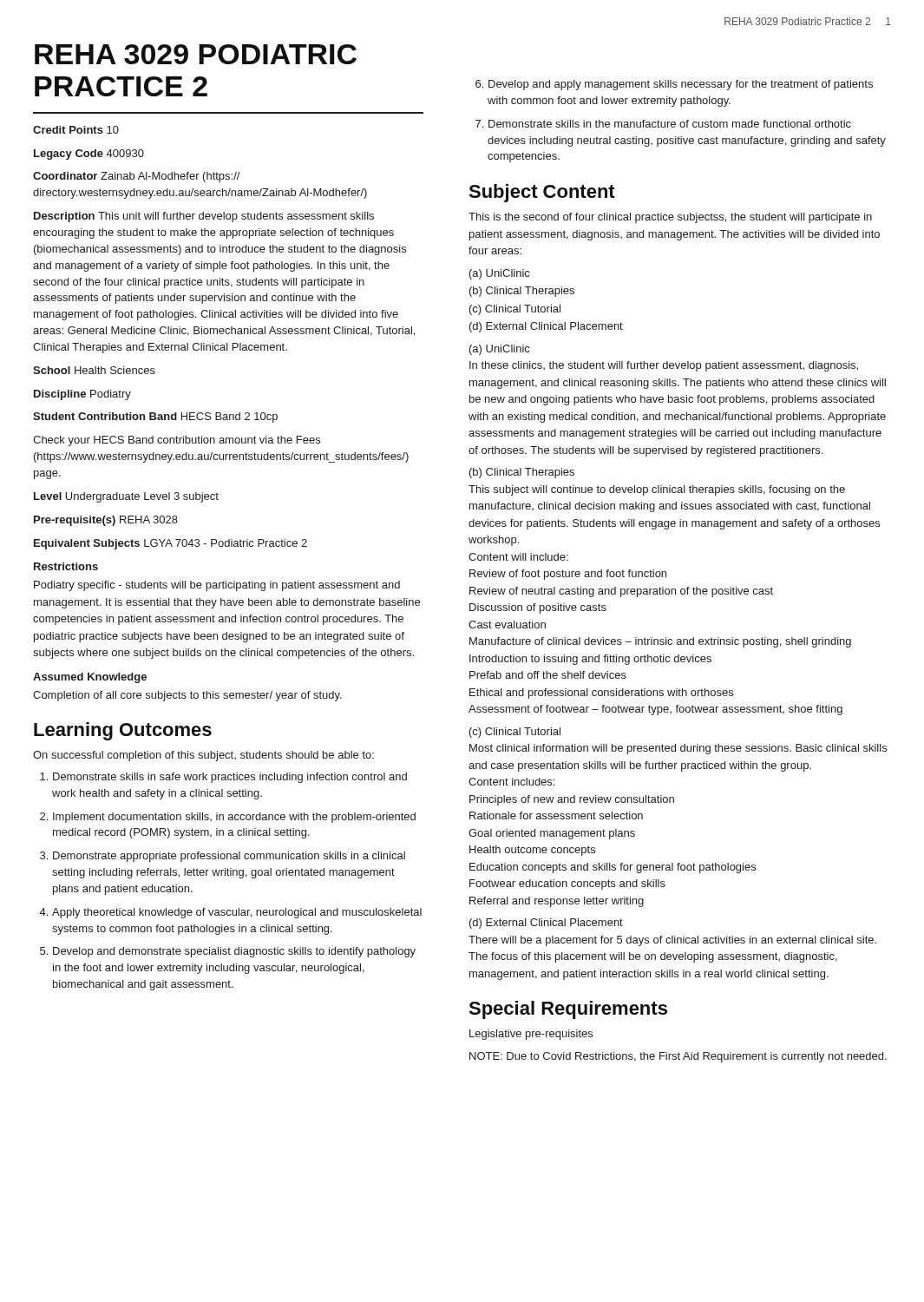Locate the element starting "Assumed Knowledge"
The image size is (924, 1302).
tap(90, 677)
